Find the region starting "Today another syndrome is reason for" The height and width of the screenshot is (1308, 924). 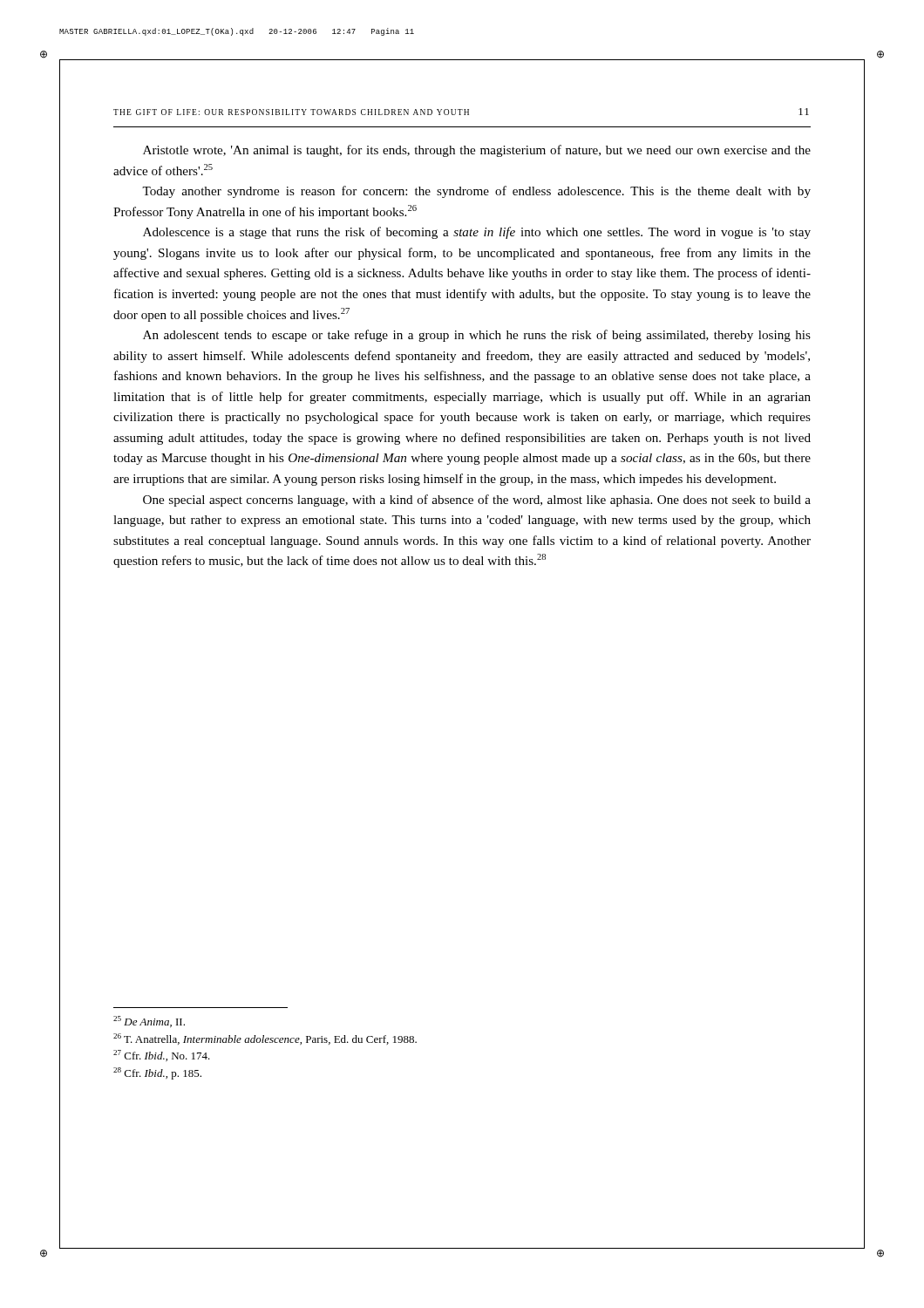[x=462, y=201]
